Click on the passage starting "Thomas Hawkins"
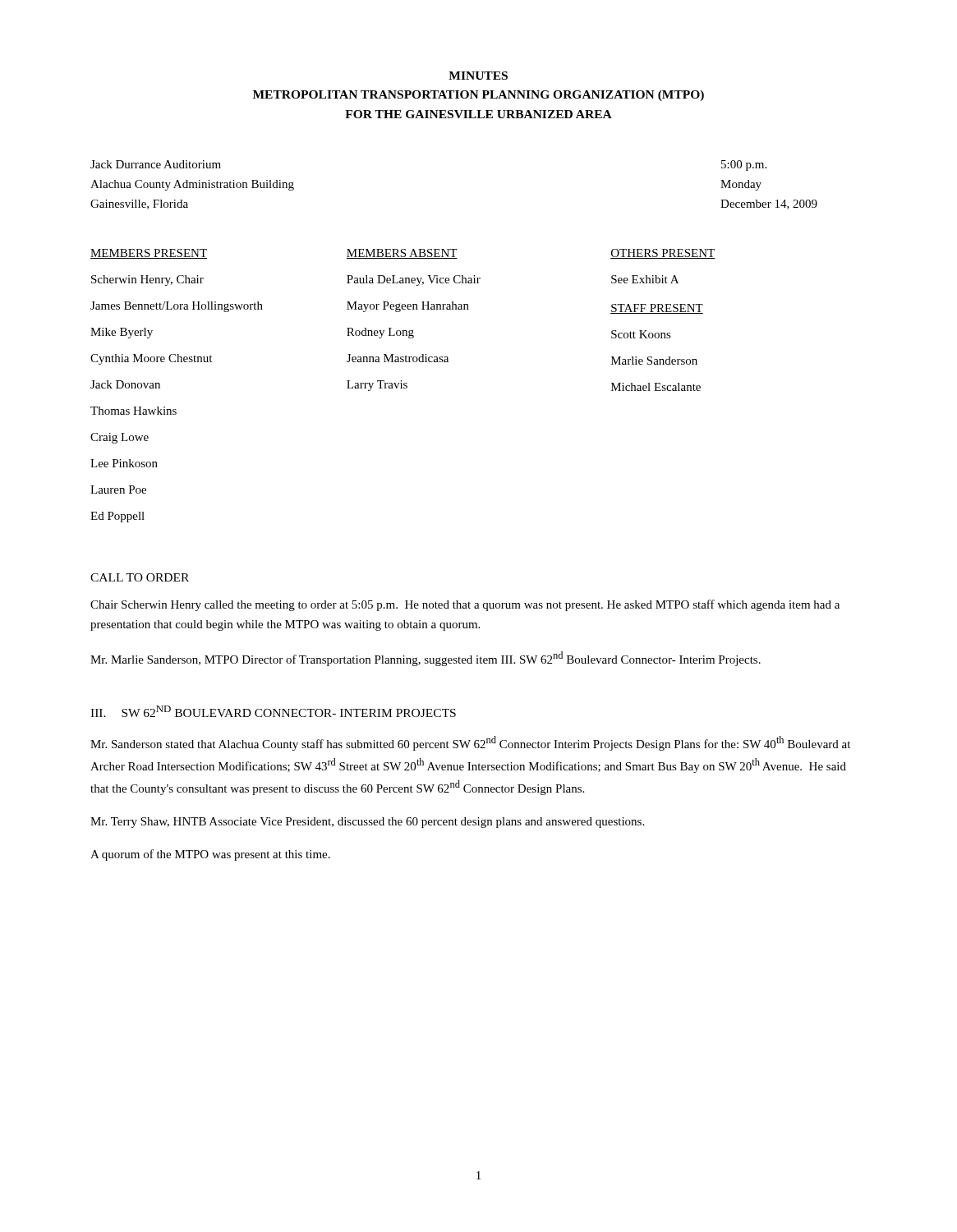Image resolution: width=957 pixels, height=1232 pixels. coord(133,411)
